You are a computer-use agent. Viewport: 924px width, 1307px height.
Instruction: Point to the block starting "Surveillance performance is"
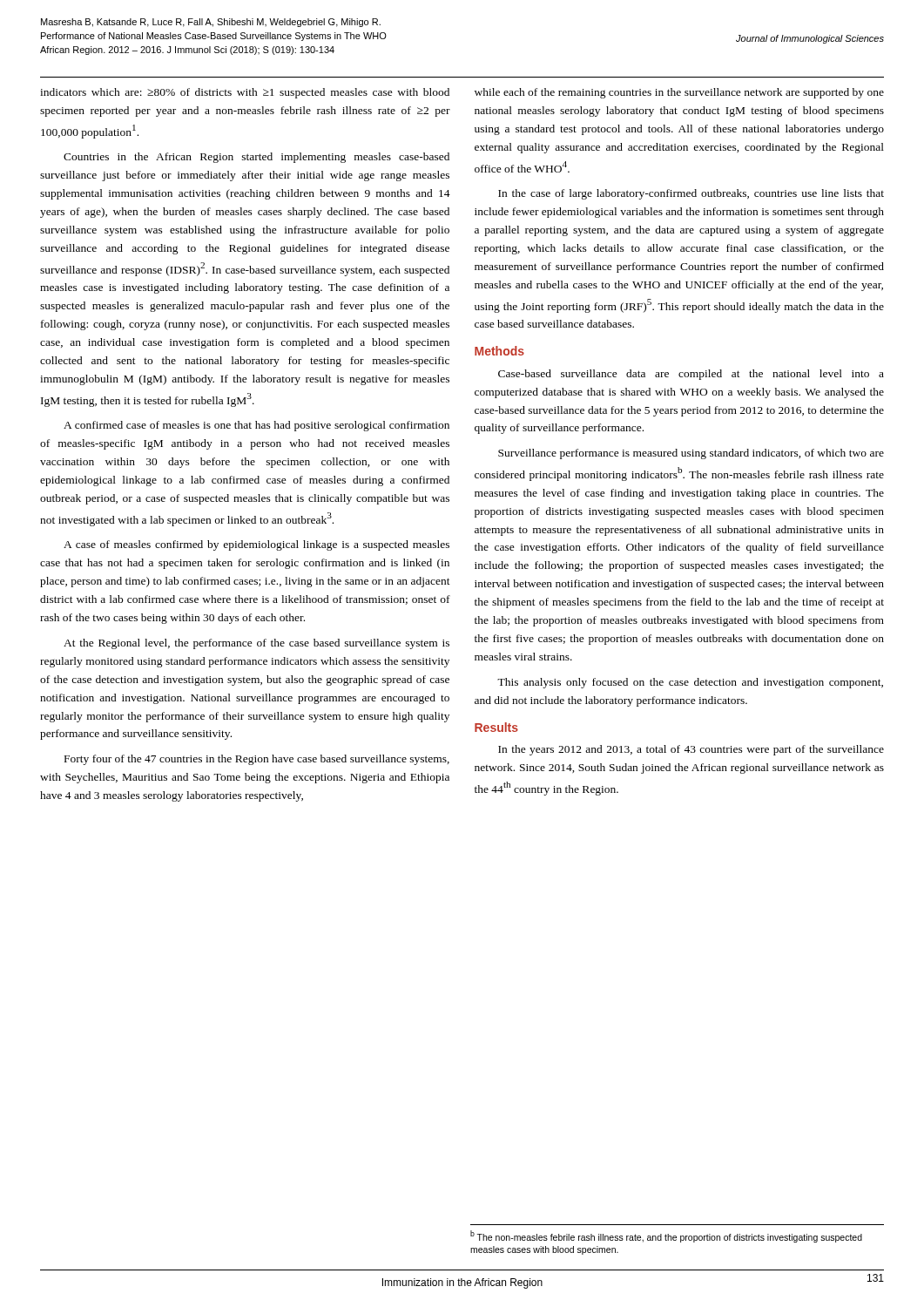pos(679,556)
